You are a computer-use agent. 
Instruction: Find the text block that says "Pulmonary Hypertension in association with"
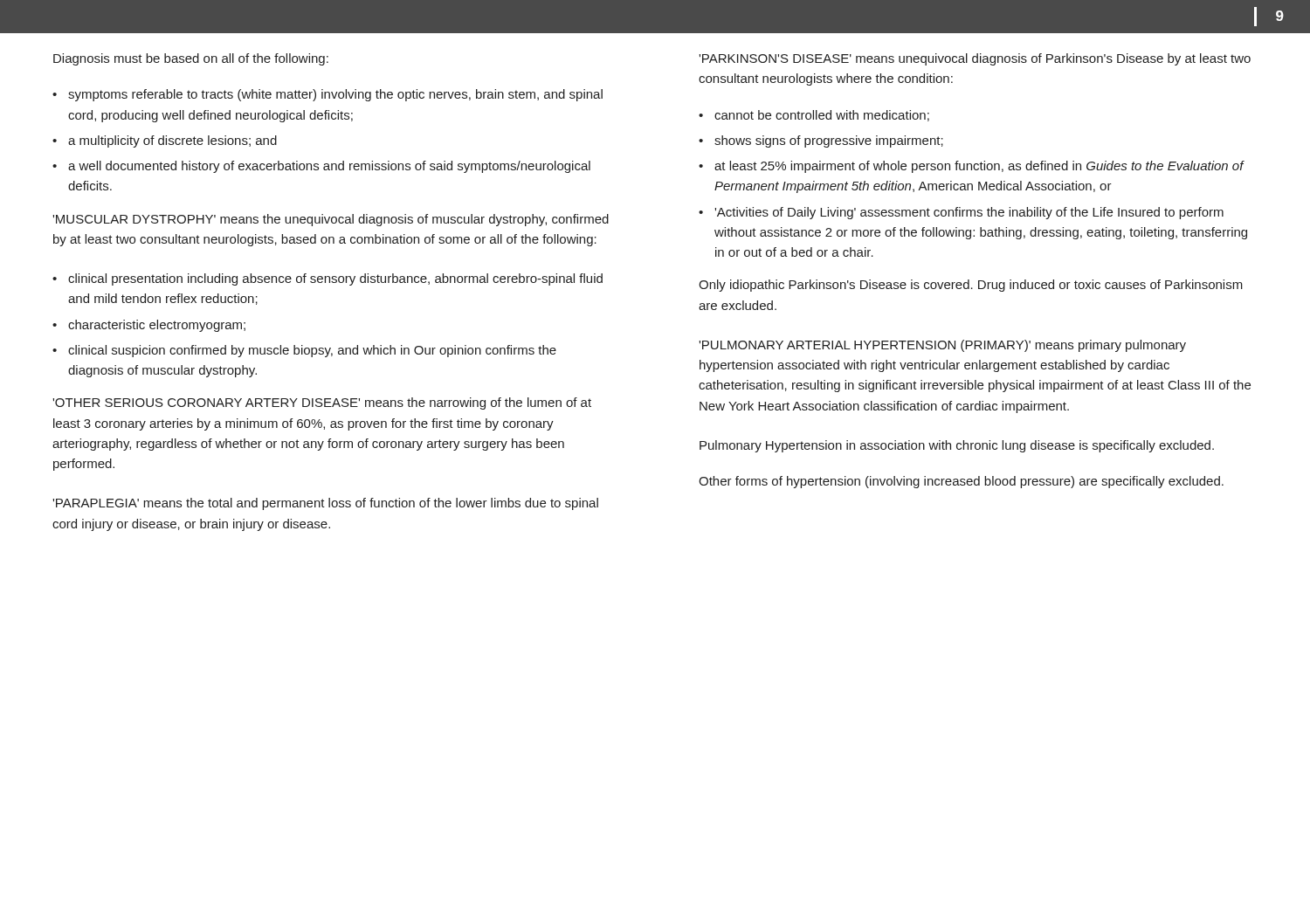(x=957, y=445)
